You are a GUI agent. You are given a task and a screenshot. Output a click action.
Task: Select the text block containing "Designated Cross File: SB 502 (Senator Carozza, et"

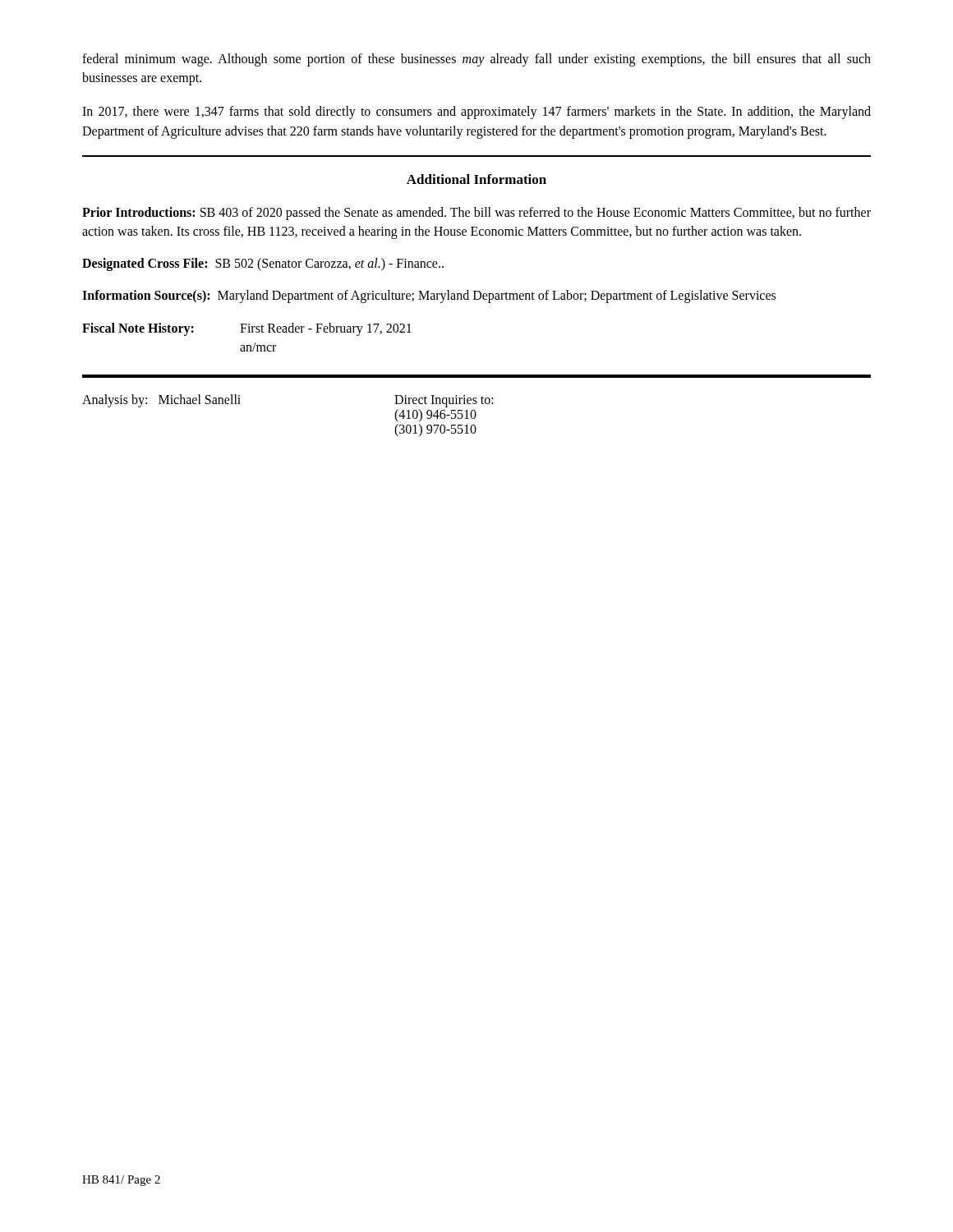click(x=263, y=263)
